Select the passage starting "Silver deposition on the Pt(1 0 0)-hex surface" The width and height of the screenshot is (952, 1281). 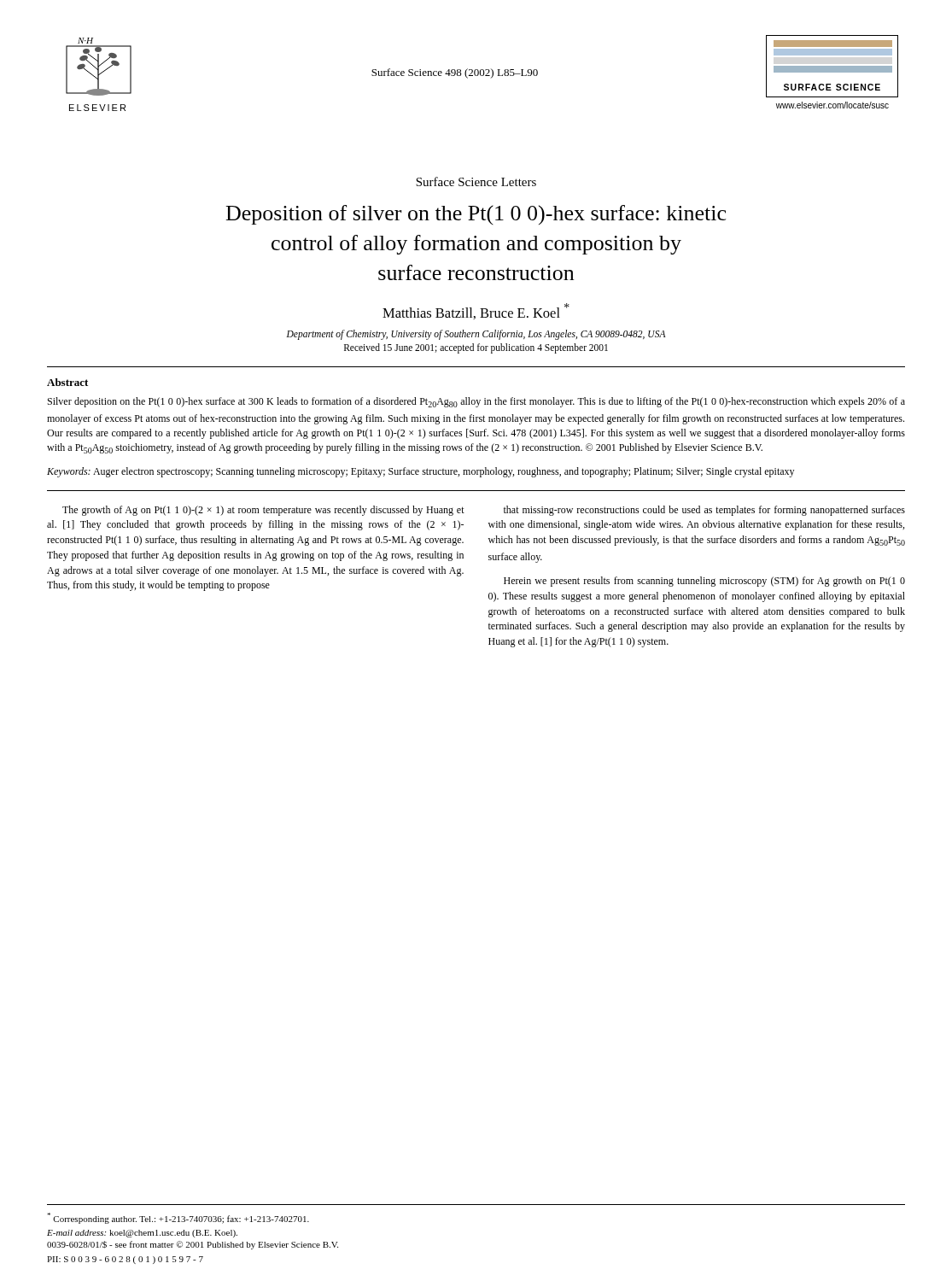(x=476, y=426)
